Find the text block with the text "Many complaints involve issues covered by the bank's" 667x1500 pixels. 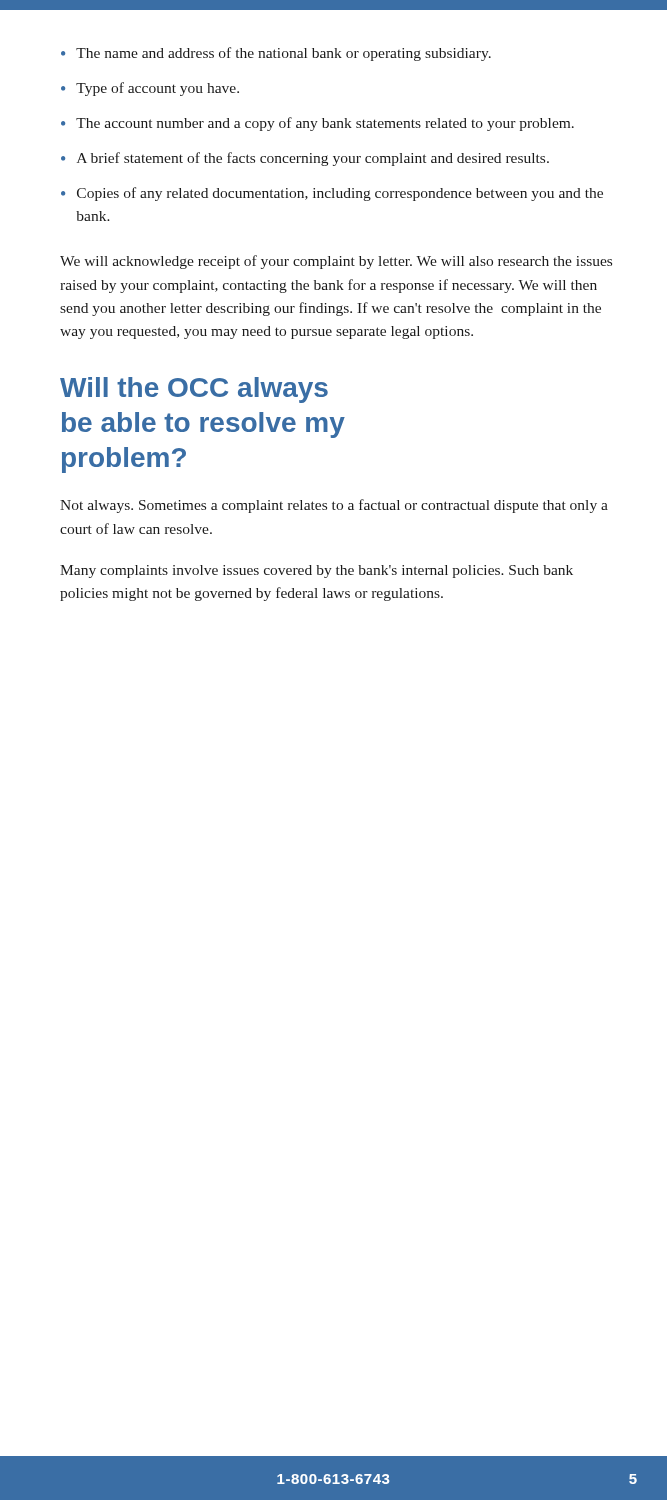[x=317, y=581]
